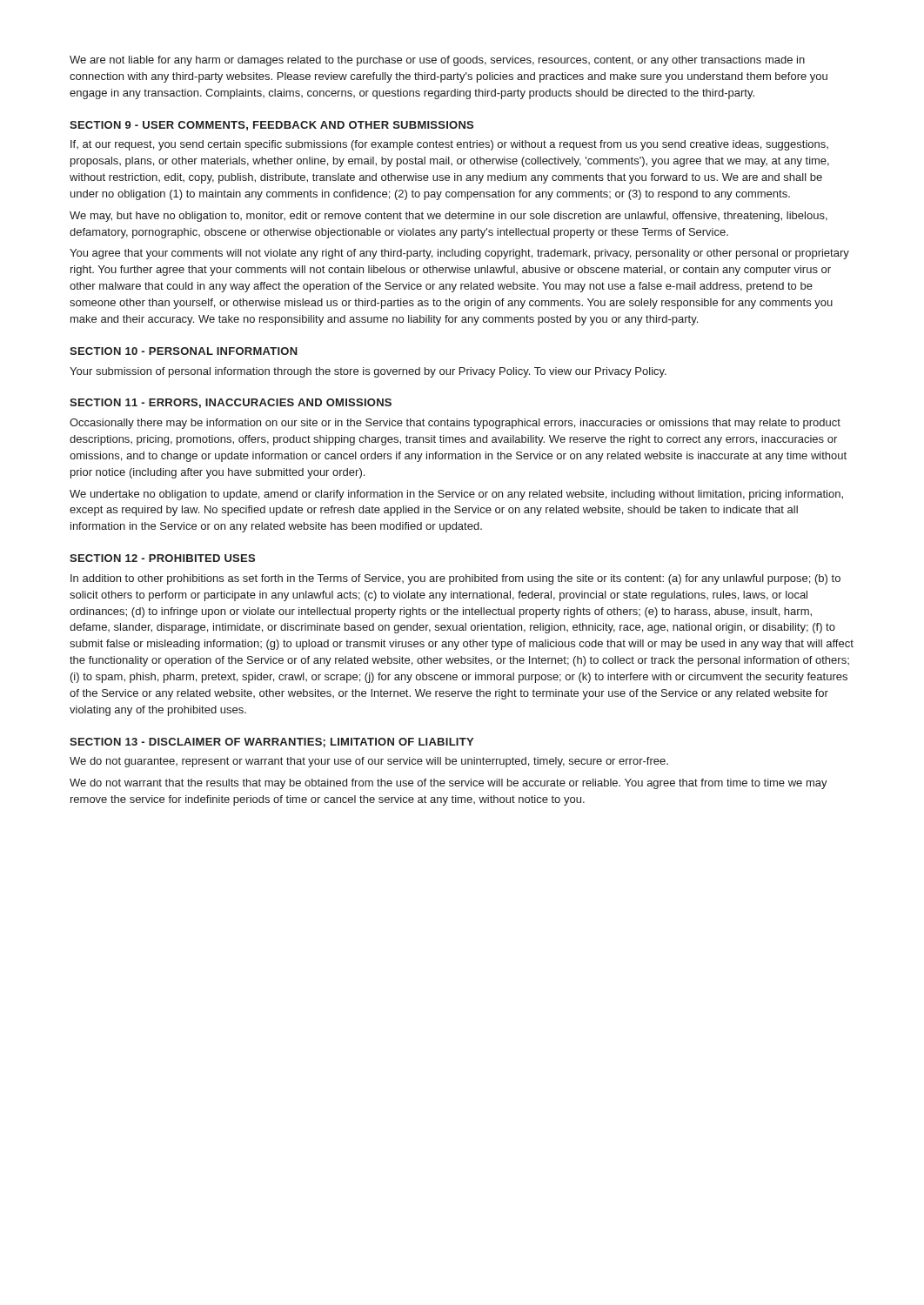The height and width of the screenshot is (1305, 924).
Task: Click on the block starting "We may, but have"
Action: pyautogui.click(x=449, y=223)
